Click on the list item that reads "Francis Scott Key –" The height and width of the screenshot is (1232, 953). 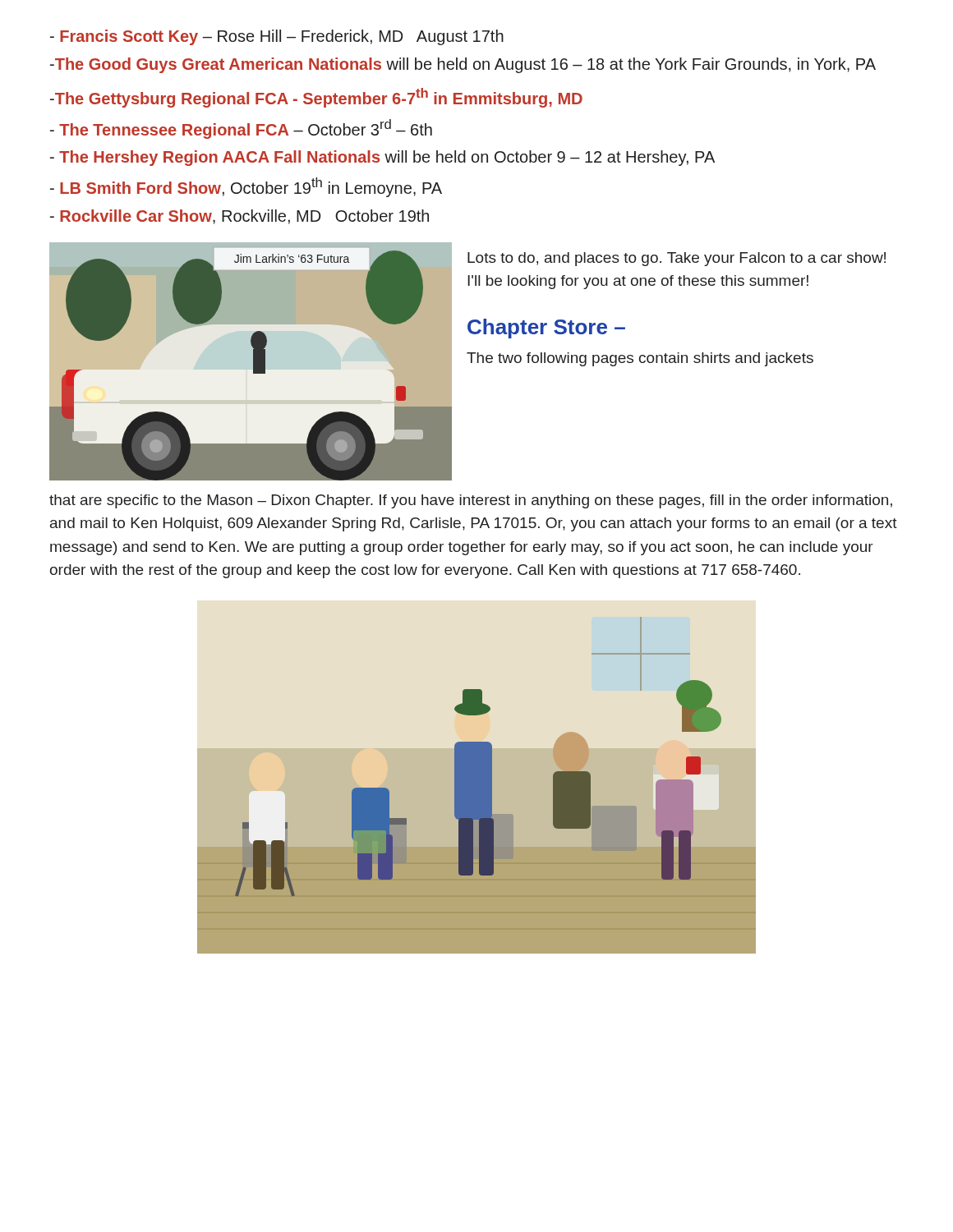(277, 36)
